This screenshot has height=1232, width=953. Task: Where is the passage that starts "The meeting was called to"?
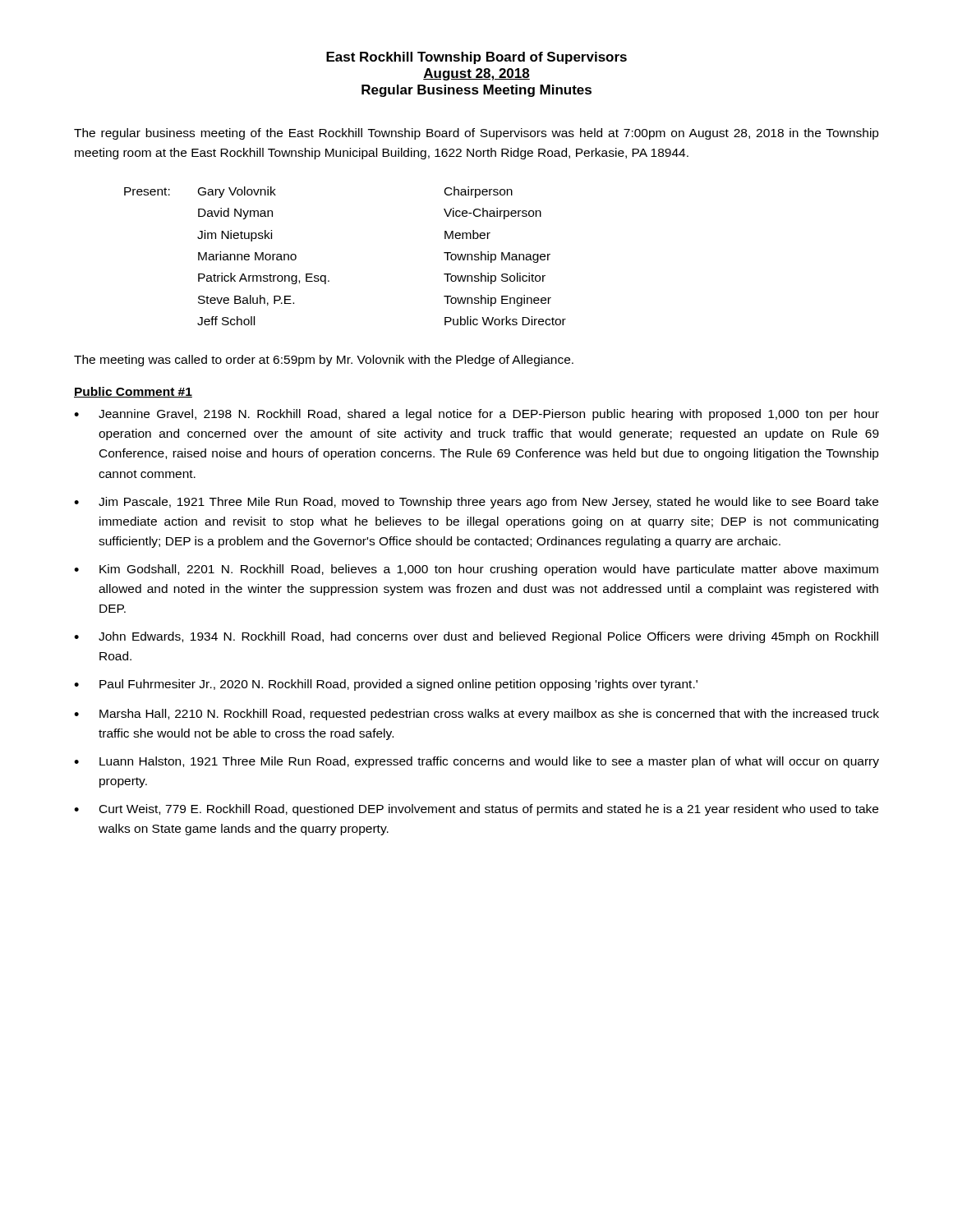pyautogui.click(x=324, y=360)
